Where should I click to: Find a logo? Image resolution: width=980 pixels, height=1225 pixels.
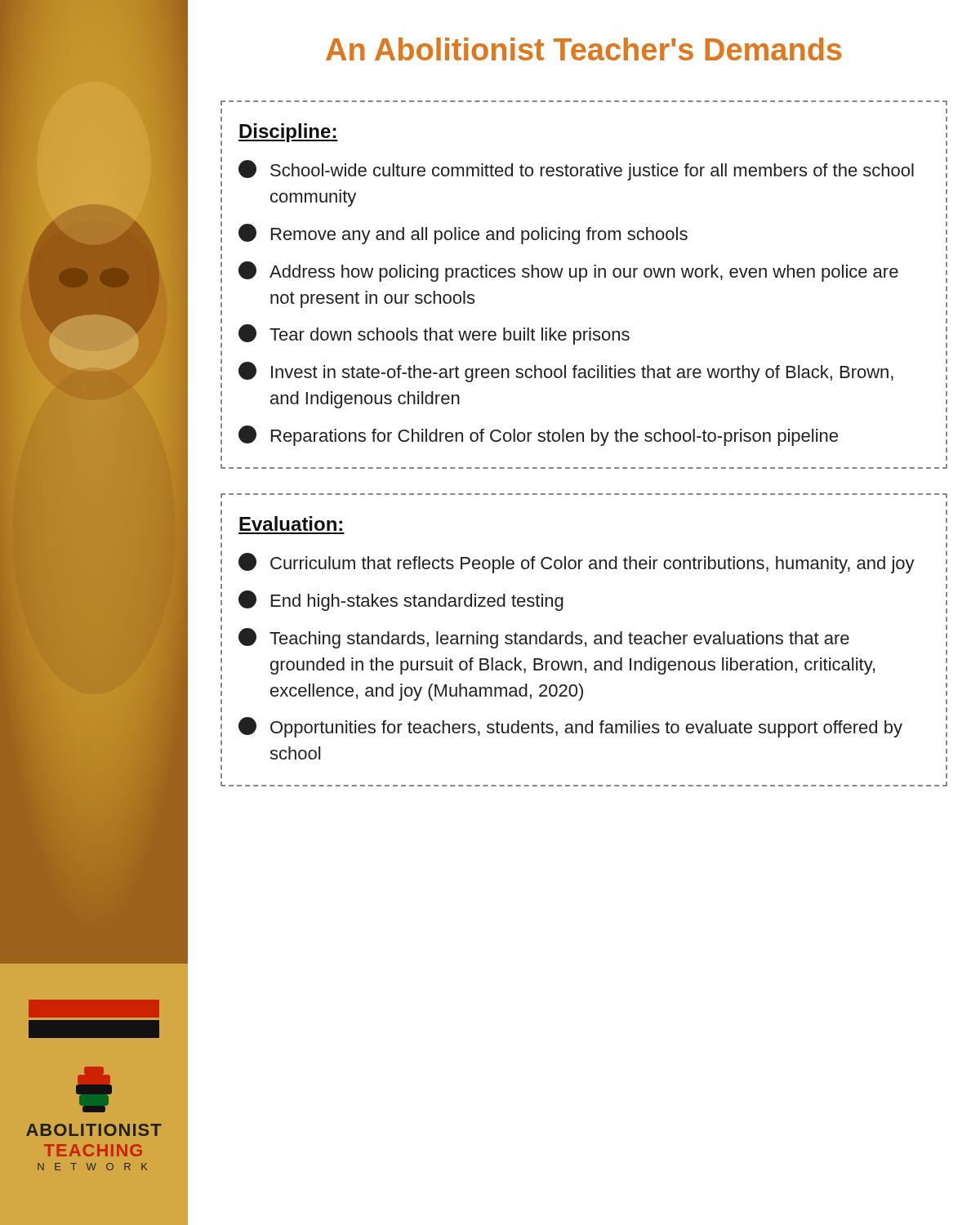tap(94, 1094)
